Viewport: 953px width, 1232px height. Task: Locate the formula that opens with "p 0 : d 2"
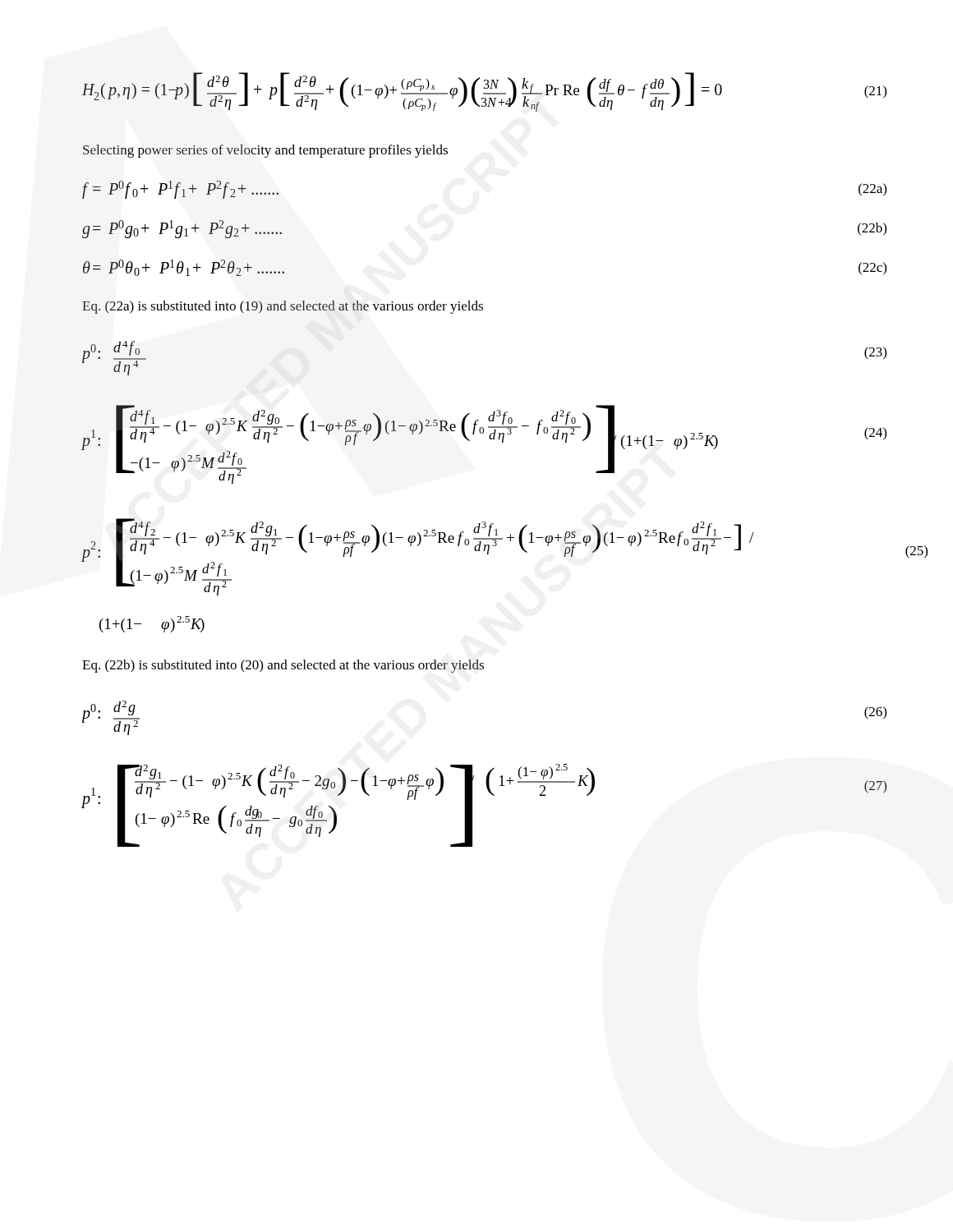click(126, 718)
